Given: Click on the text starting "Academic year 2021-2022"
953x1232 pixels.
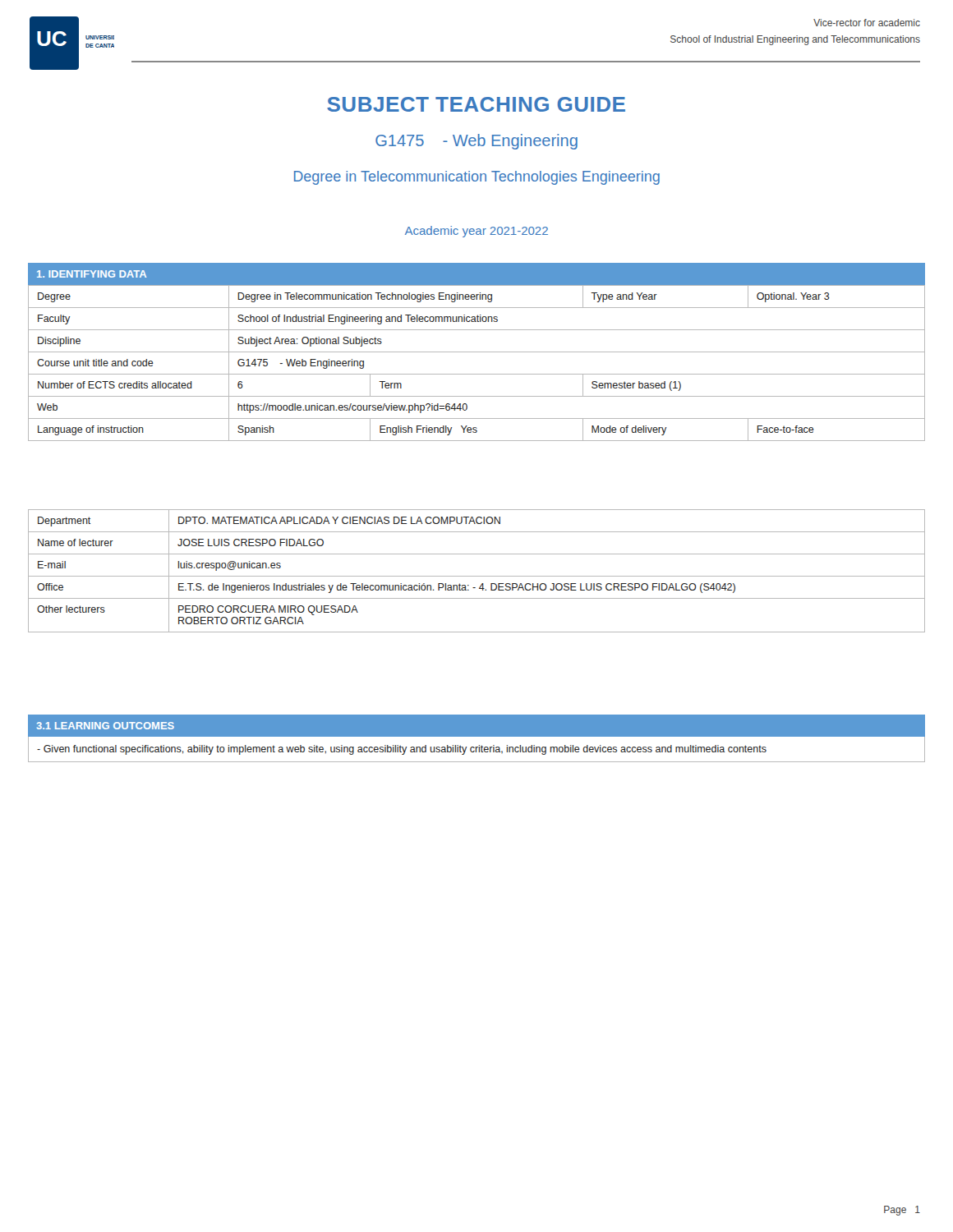Looking at the screenshot, I should point(476,230).
